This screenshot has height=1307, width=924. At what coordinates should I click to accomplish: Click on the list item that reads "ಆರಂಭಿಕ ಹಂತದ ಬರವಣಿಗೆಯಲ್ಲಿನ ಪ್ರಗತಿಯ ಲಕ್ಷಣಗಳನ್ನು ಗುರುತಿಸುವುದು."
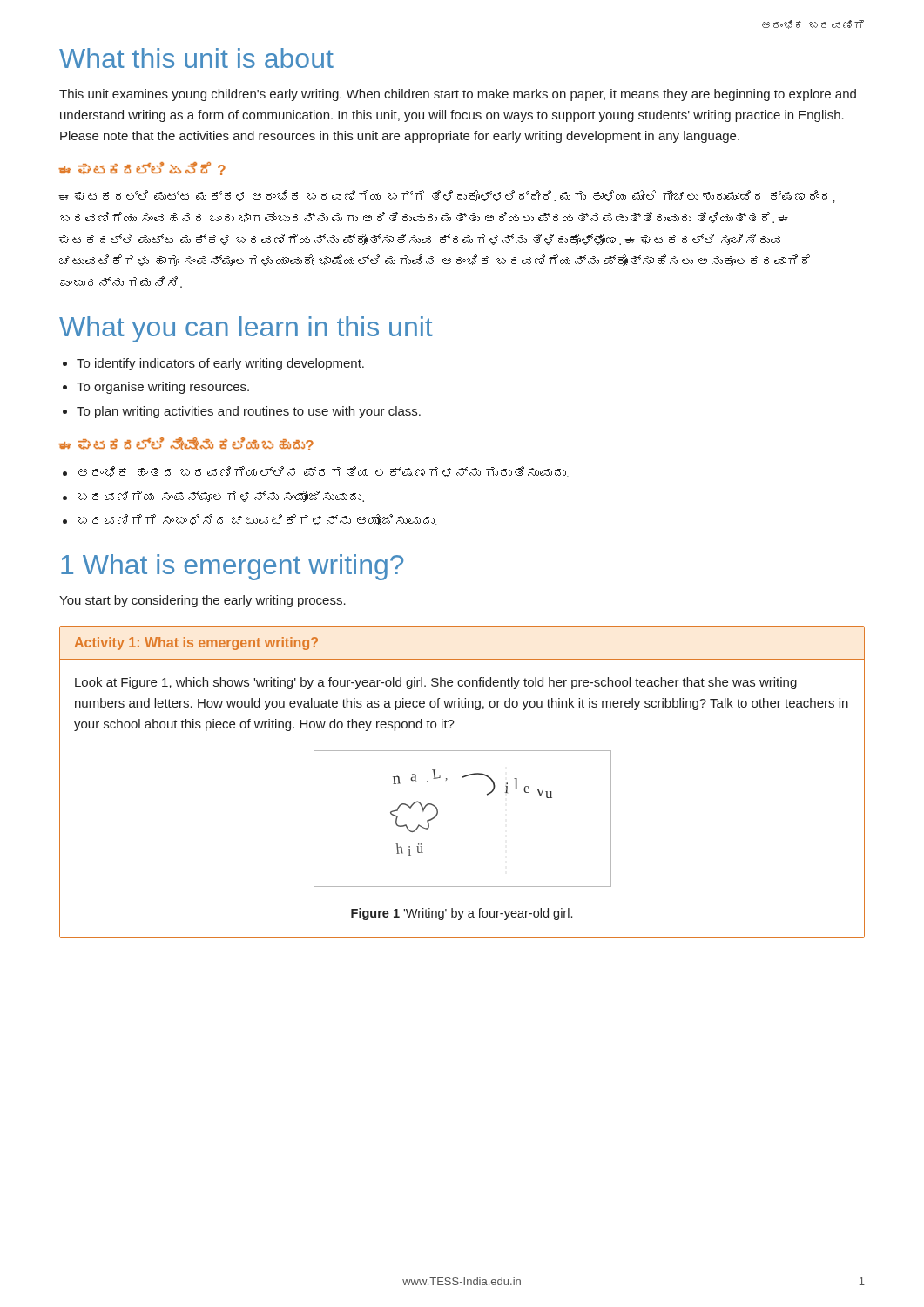point(323,473)
